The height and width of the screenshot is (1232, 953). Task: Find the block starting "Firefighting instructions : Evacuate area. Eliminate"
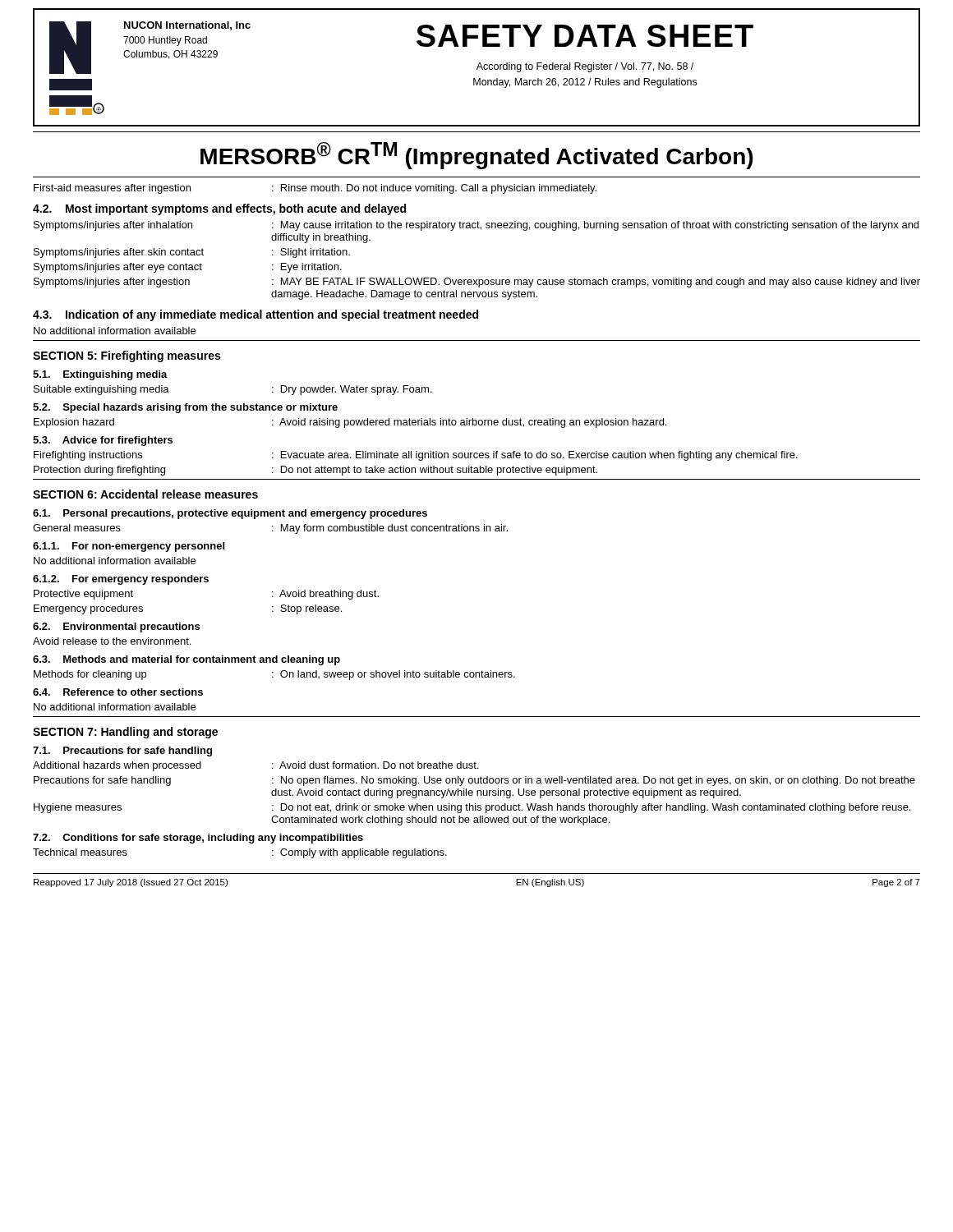[476, 455]
